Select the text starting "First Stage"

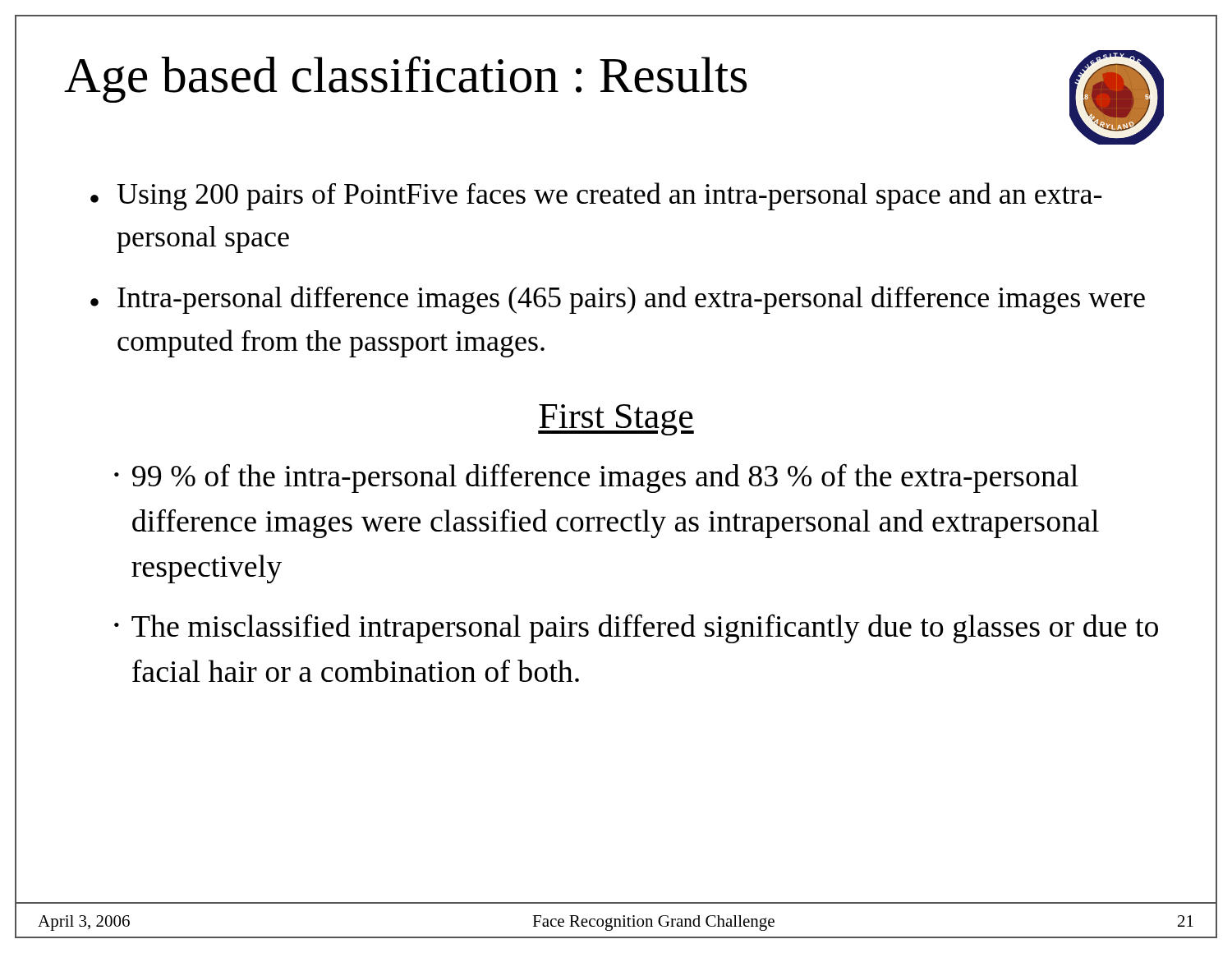coord(616,416)
